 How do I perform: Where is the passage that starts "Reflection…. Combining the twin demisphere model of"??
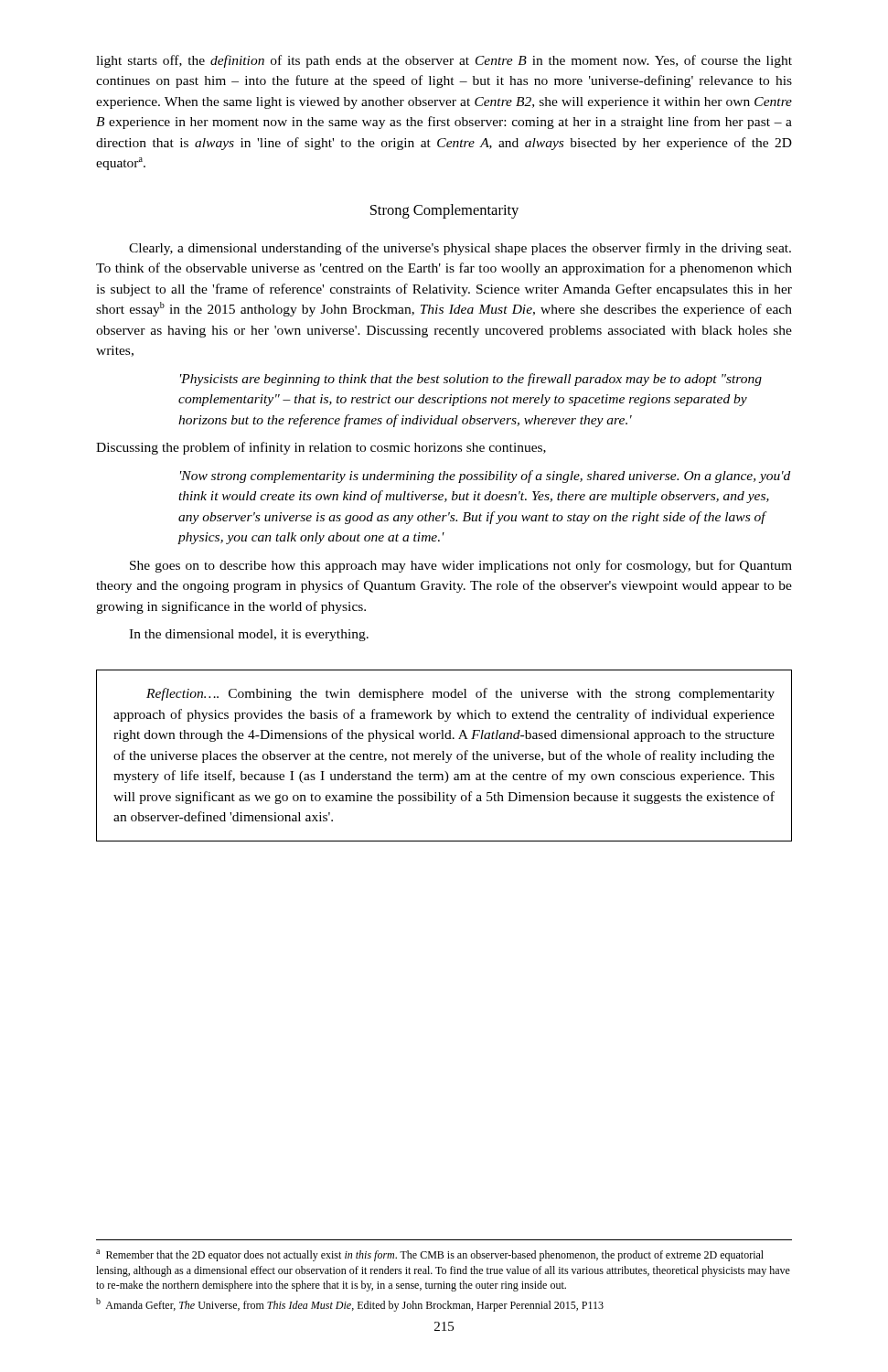pos(444,756)
